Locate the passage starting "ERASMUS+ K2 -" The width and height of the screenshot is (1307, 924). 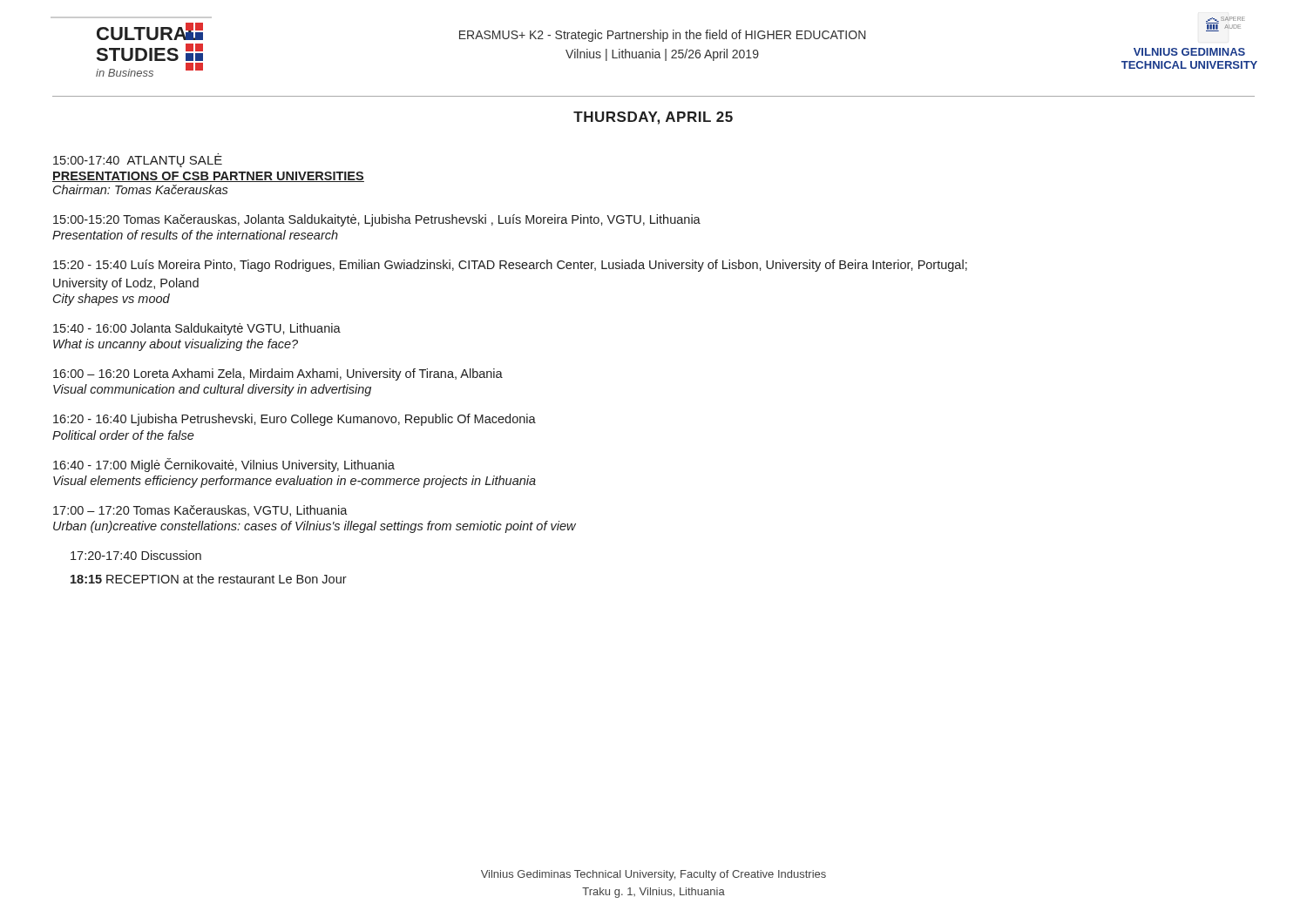point(662,44)
